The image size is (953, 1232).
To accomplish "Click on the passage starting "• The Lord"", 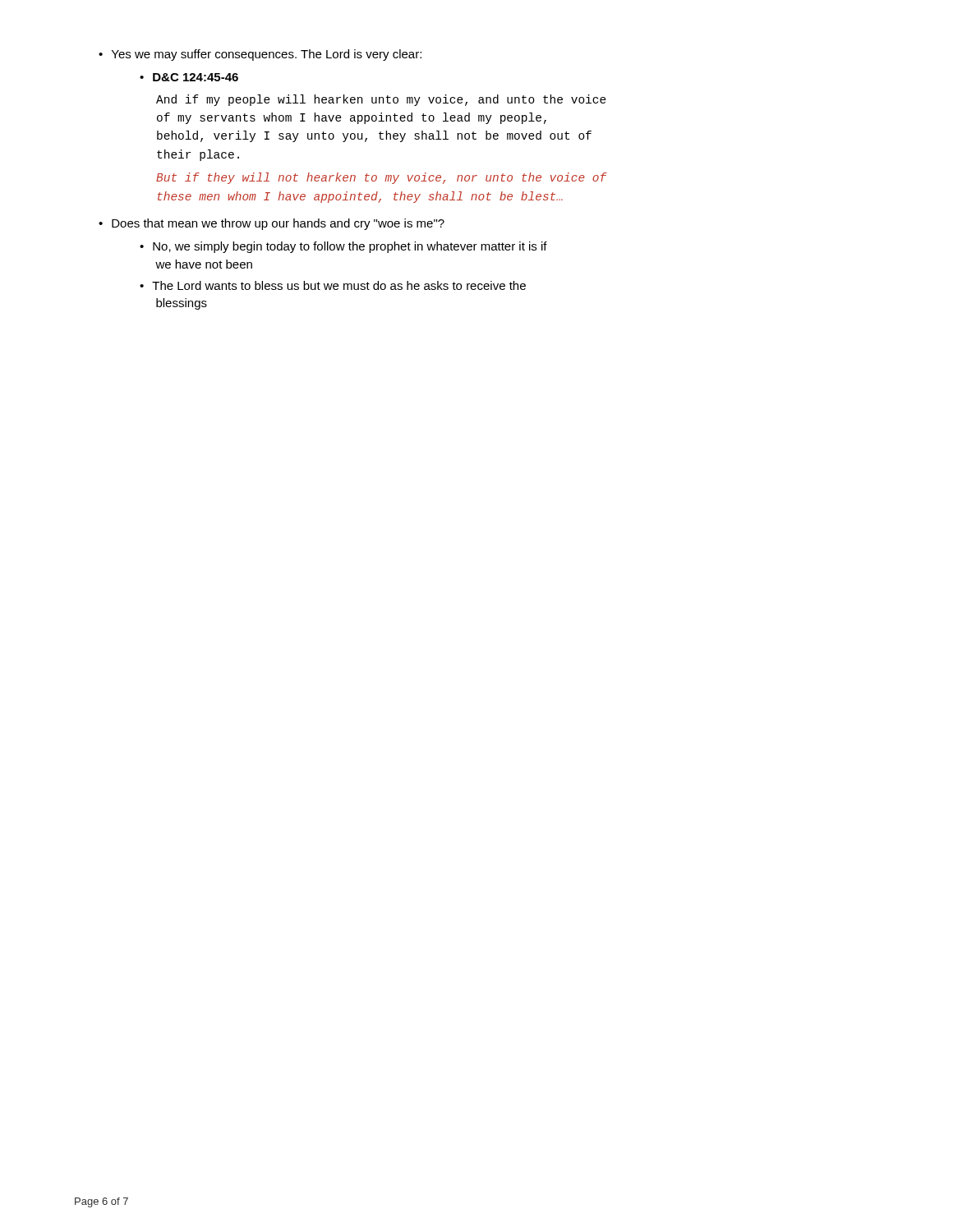I will (x=333, y=294).
